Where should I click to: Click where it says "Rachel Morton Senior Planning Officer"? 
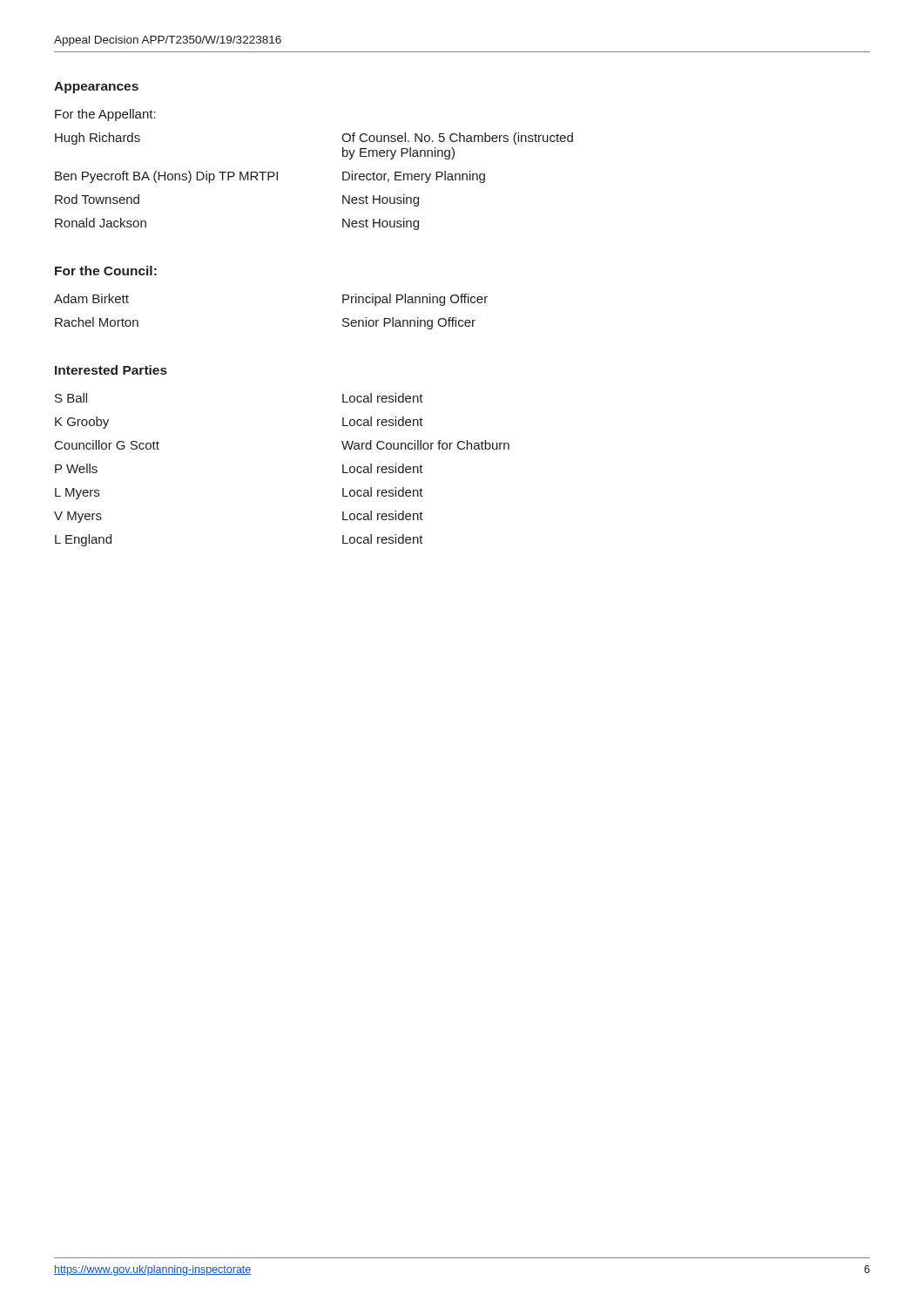(x=462, y=322)
